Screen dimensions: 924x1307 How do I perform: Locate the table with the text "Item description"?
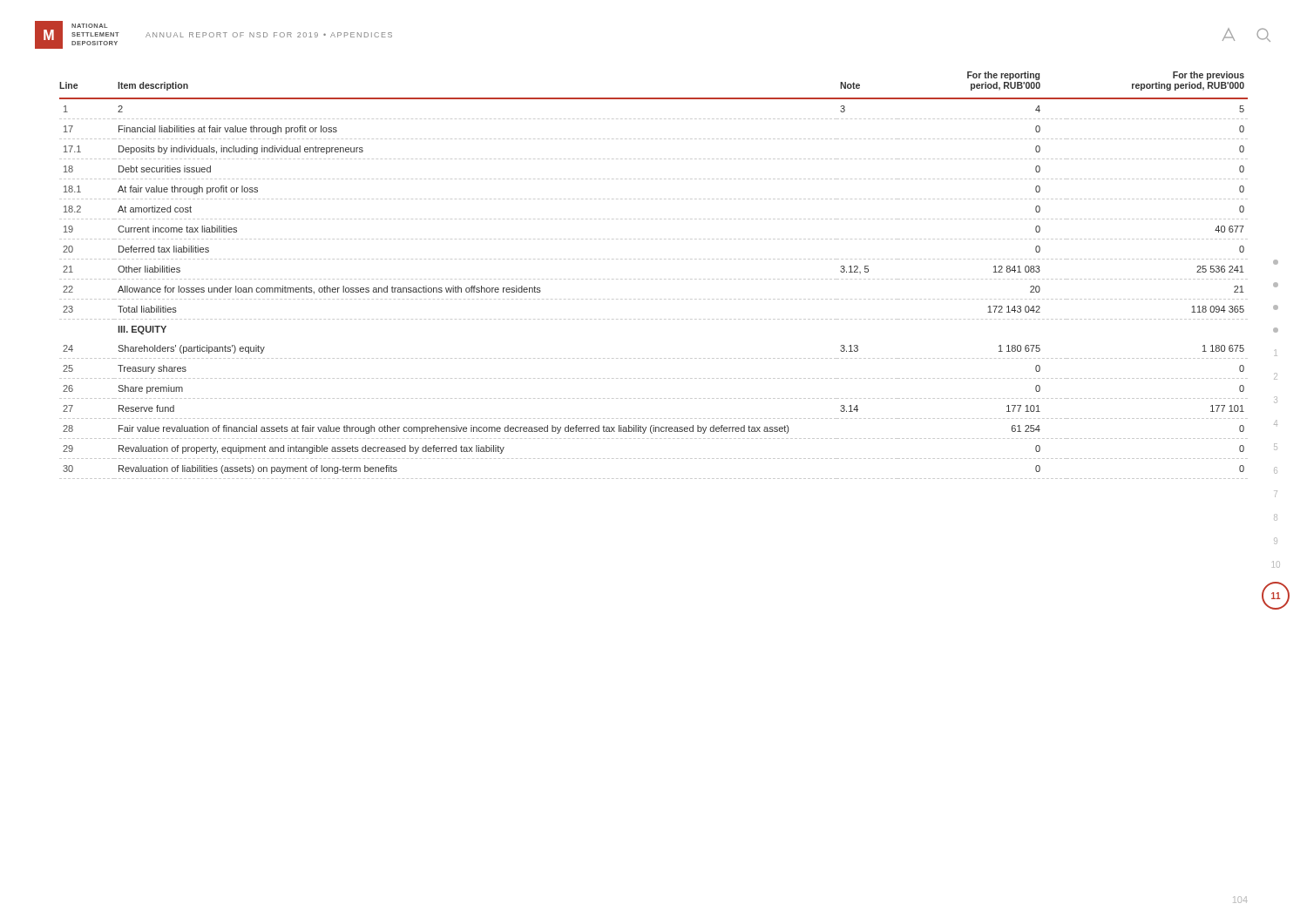pyautogui.click(x=654, y=271)
